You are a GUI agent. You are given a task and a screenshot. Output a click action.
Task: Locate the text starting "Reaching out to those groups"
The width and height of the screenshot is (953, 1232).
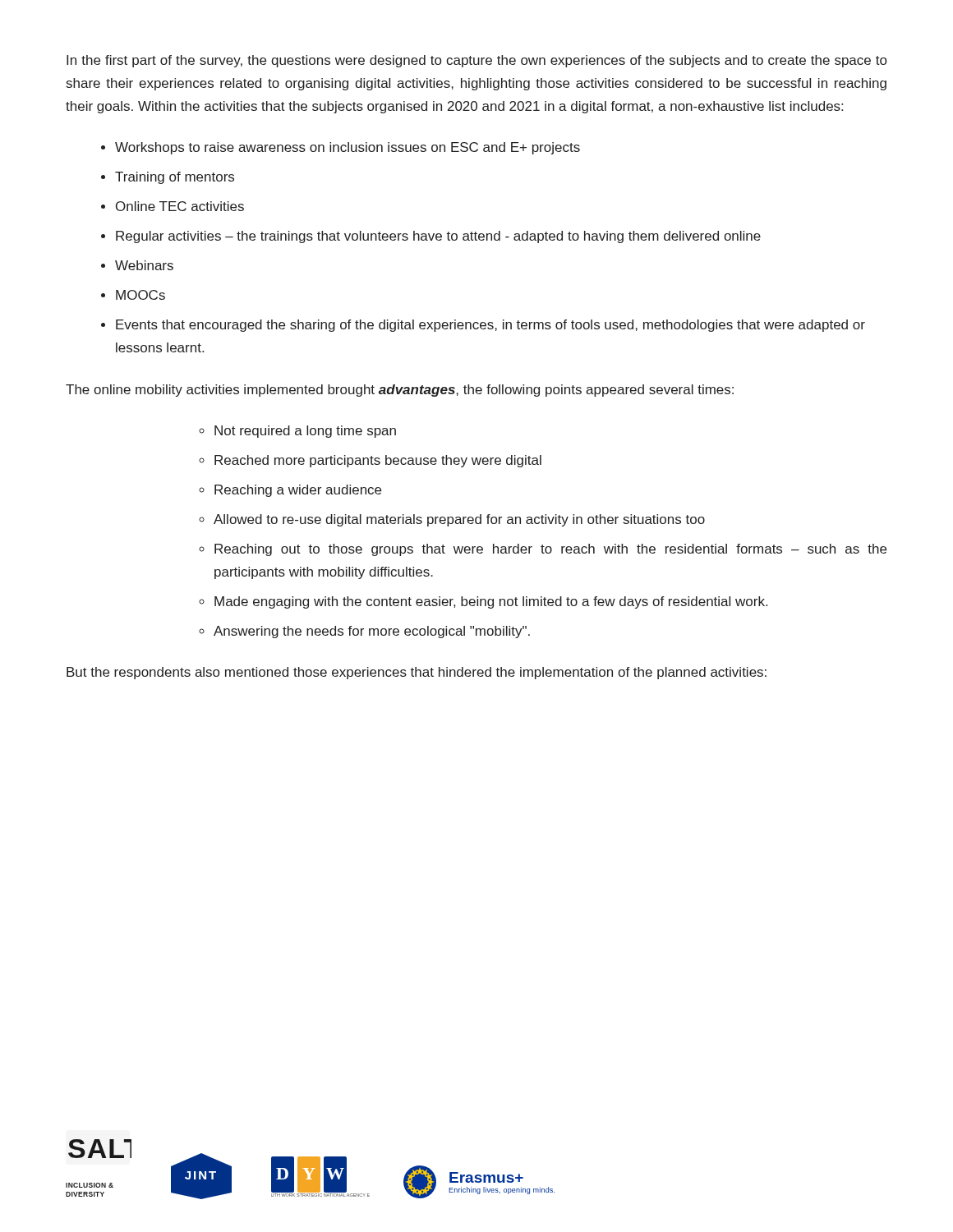click(x=550, y=560)
